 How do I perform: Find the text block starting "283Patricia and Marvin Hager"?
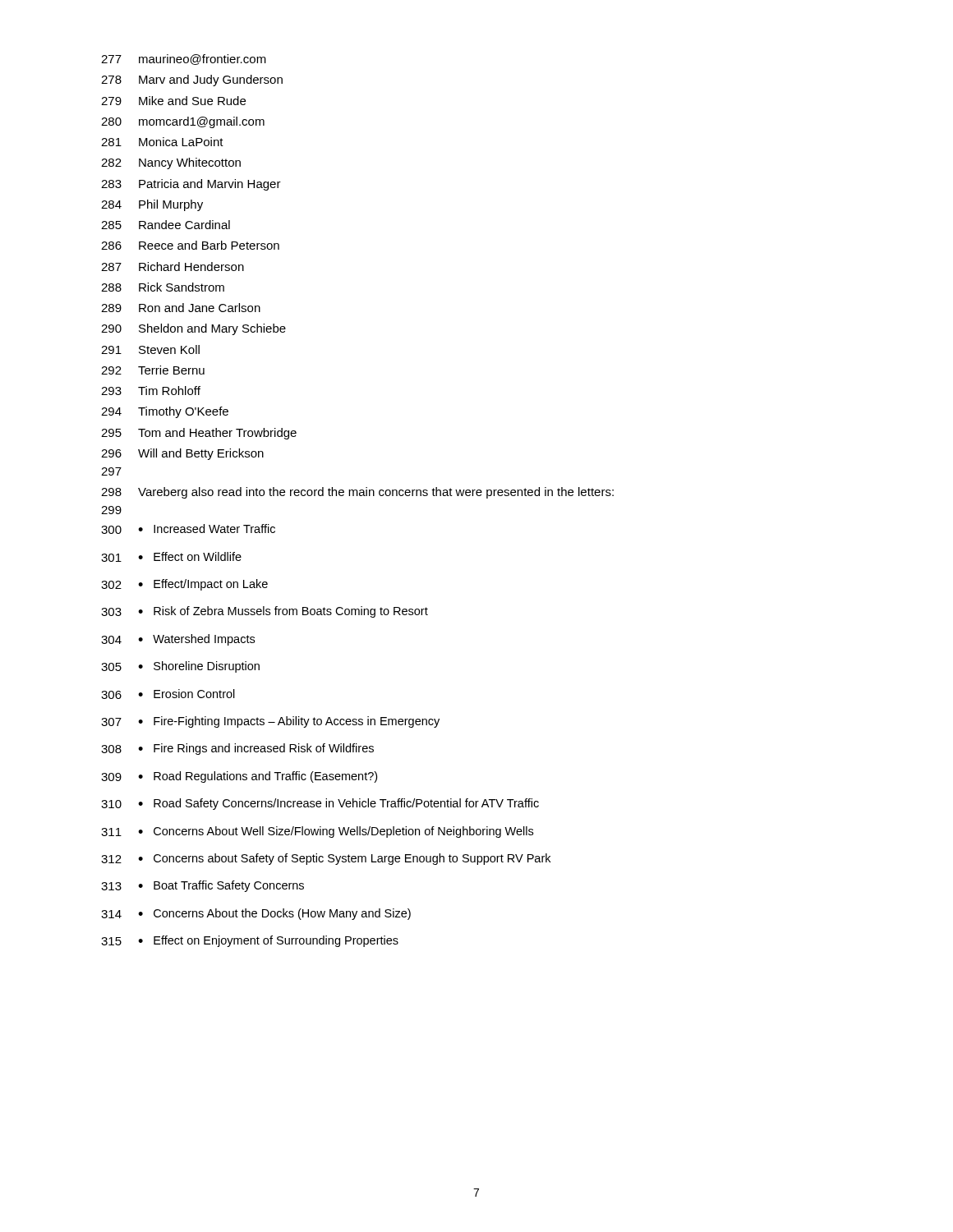181,183
